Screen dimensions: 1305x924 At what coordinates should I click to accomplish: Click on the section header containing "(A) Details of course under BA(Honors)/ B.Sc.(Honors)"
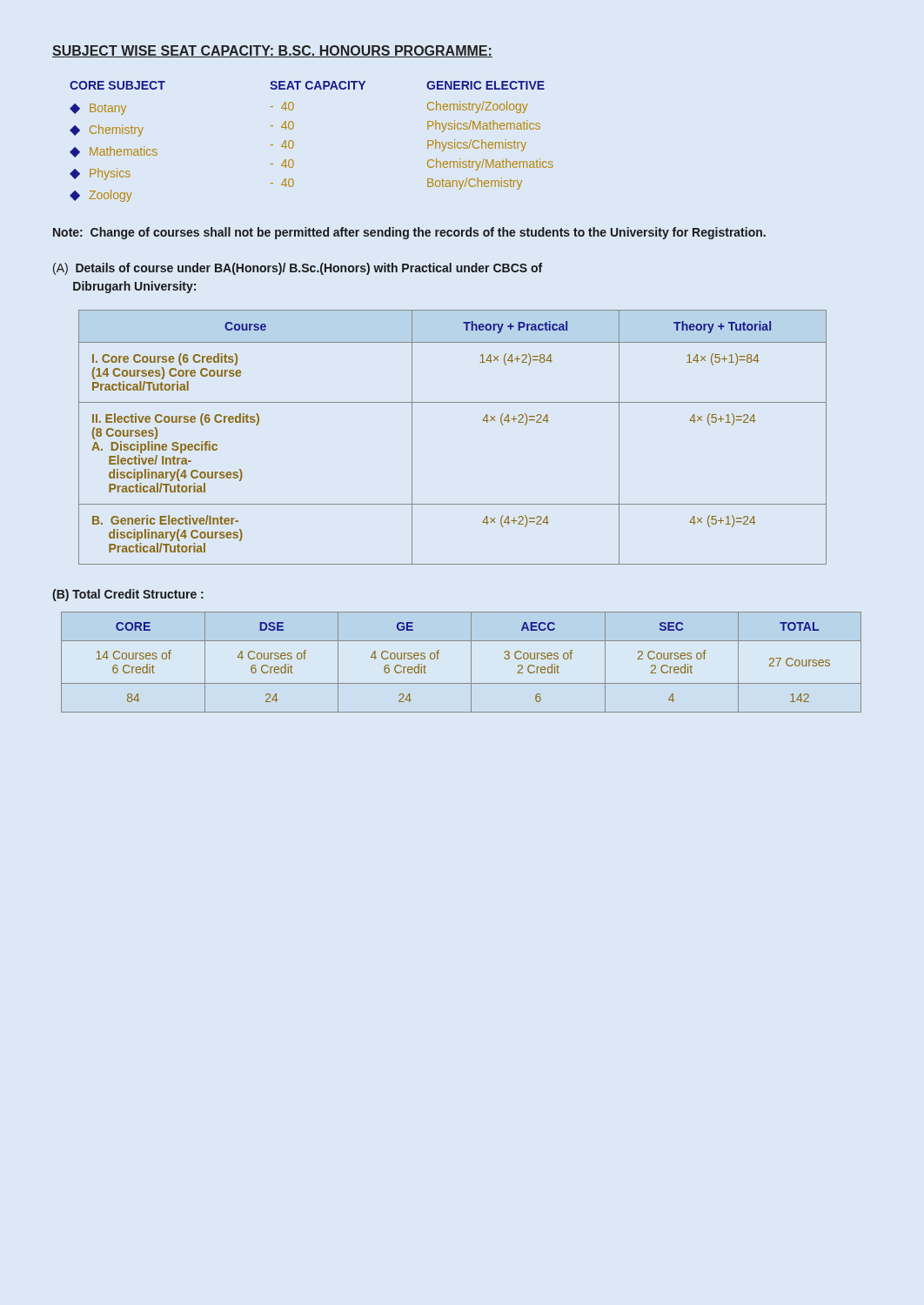coord(297,277)
